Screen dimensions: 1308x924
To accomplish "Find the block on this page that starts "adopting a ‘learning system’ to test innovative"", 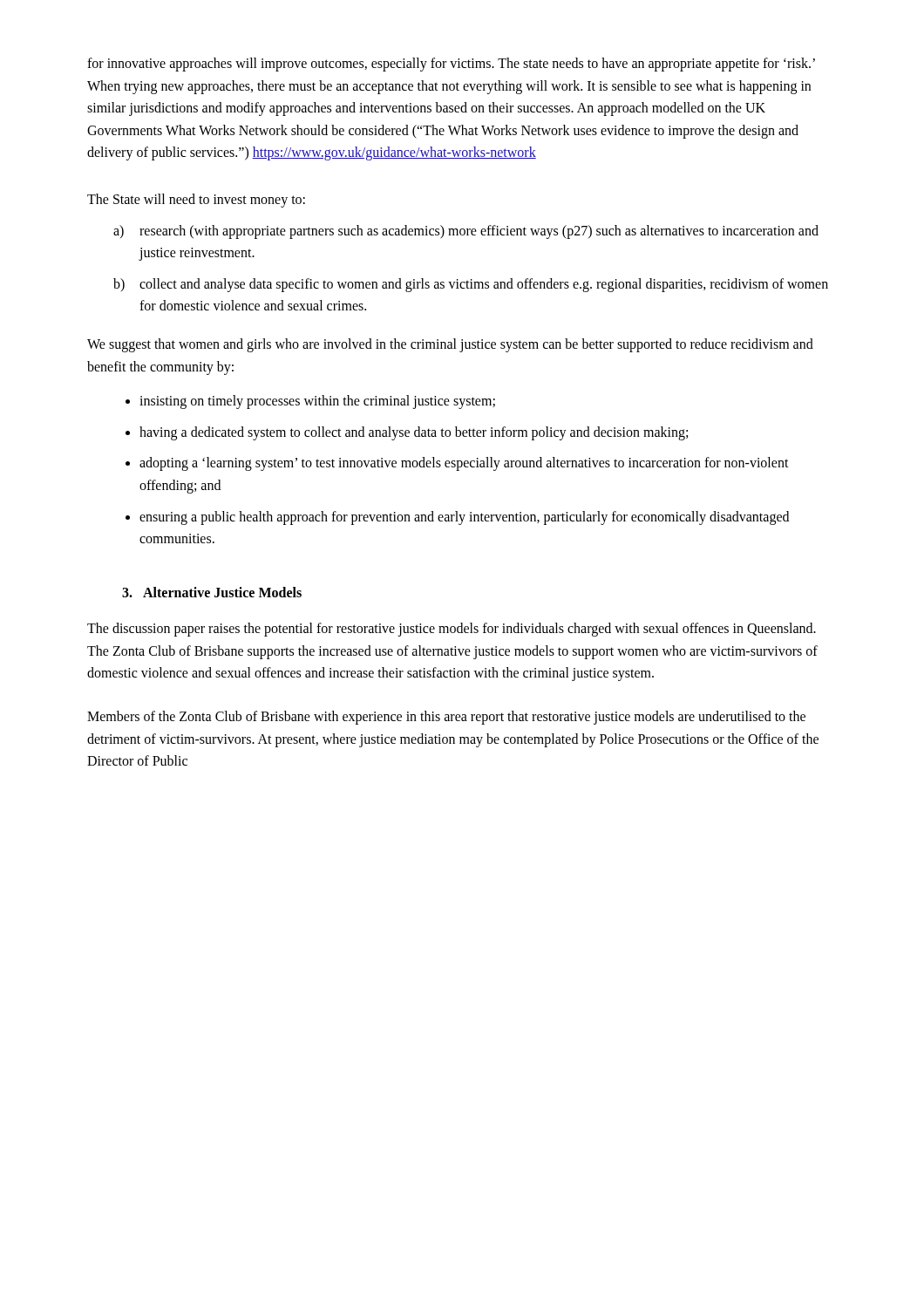I will coord(464,474).
